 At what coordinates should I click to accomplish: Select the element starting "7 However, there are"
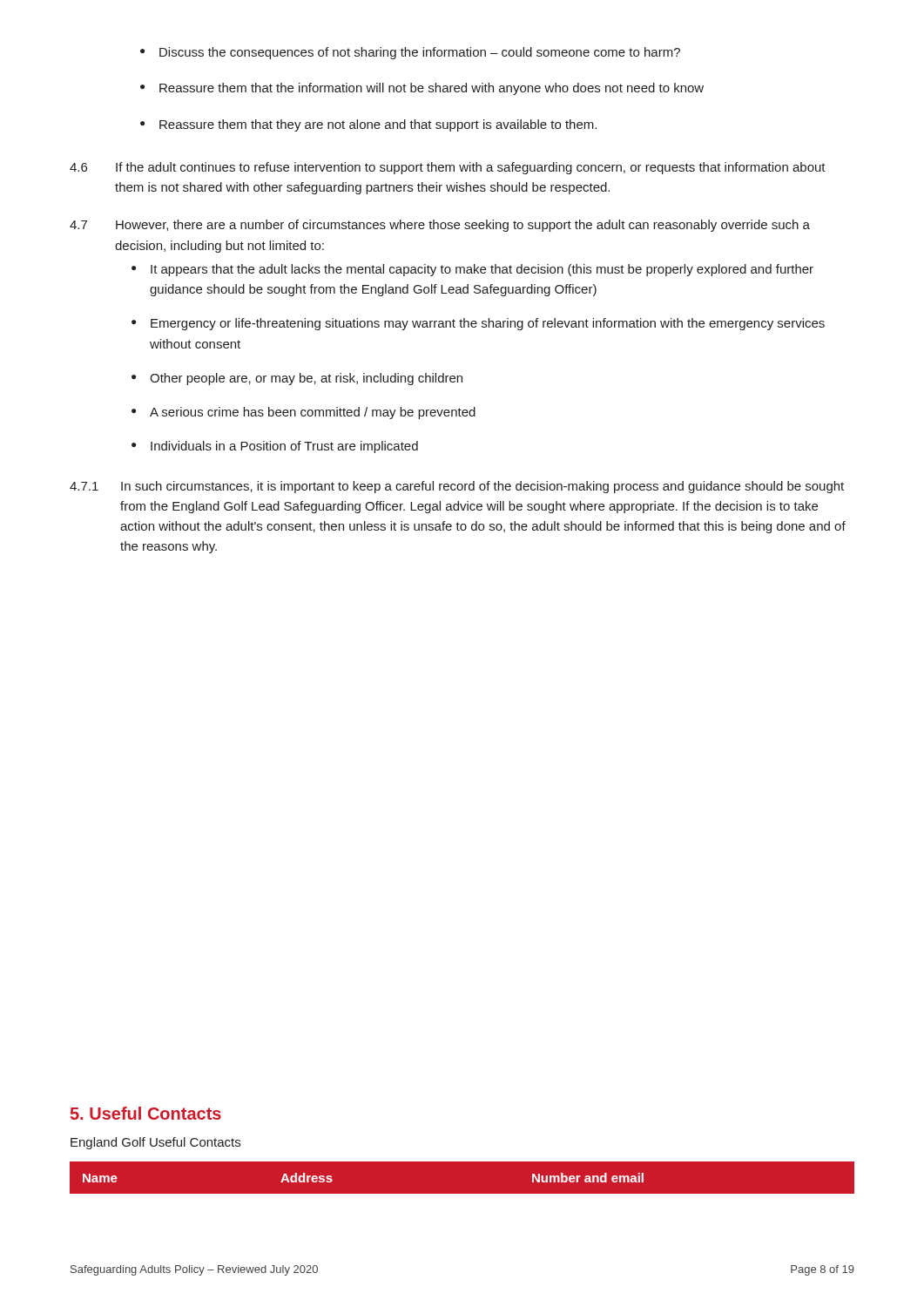point(462,235)
